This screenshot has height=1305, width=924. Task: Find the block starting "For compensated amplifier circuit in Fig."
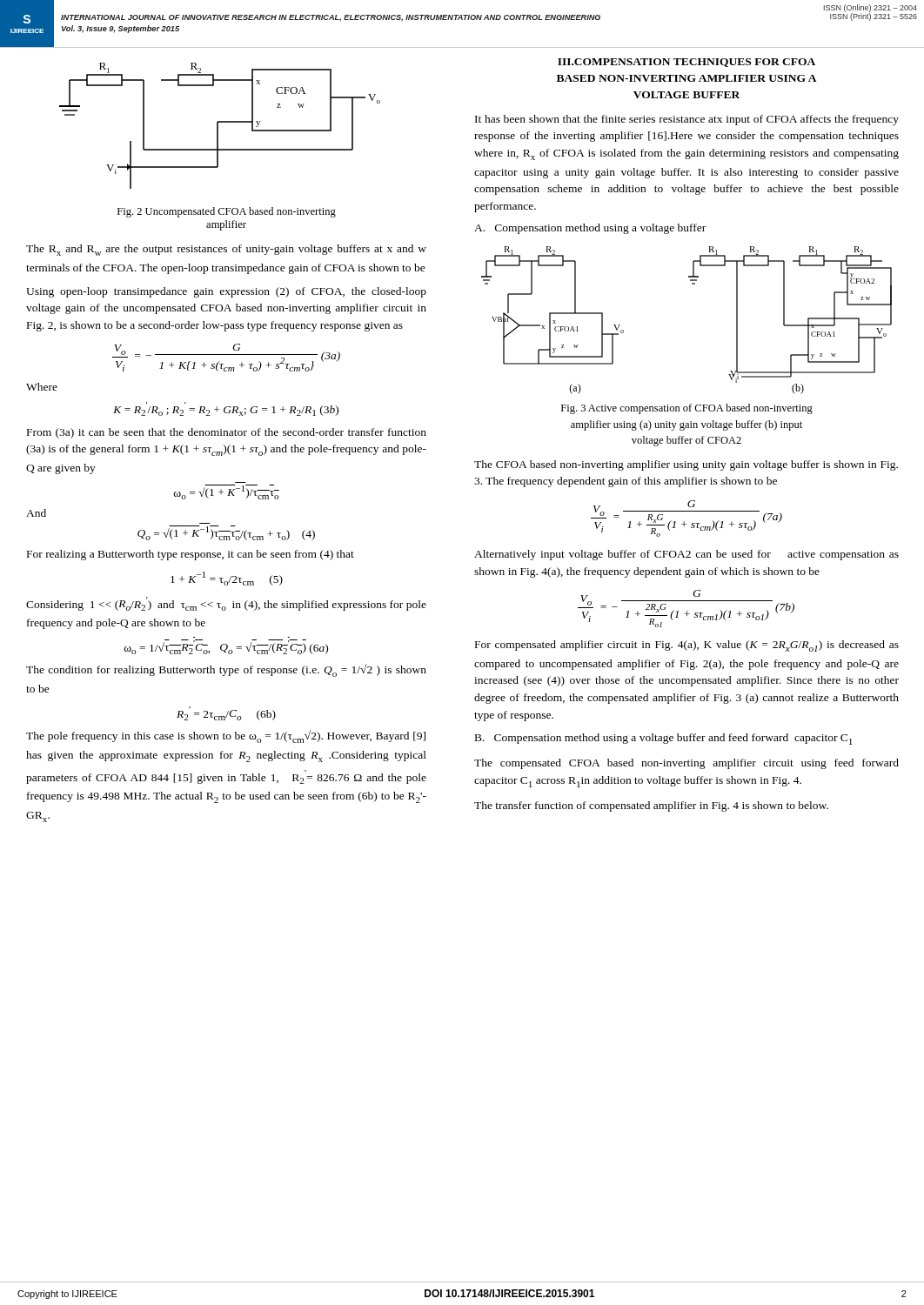(686, 679)
